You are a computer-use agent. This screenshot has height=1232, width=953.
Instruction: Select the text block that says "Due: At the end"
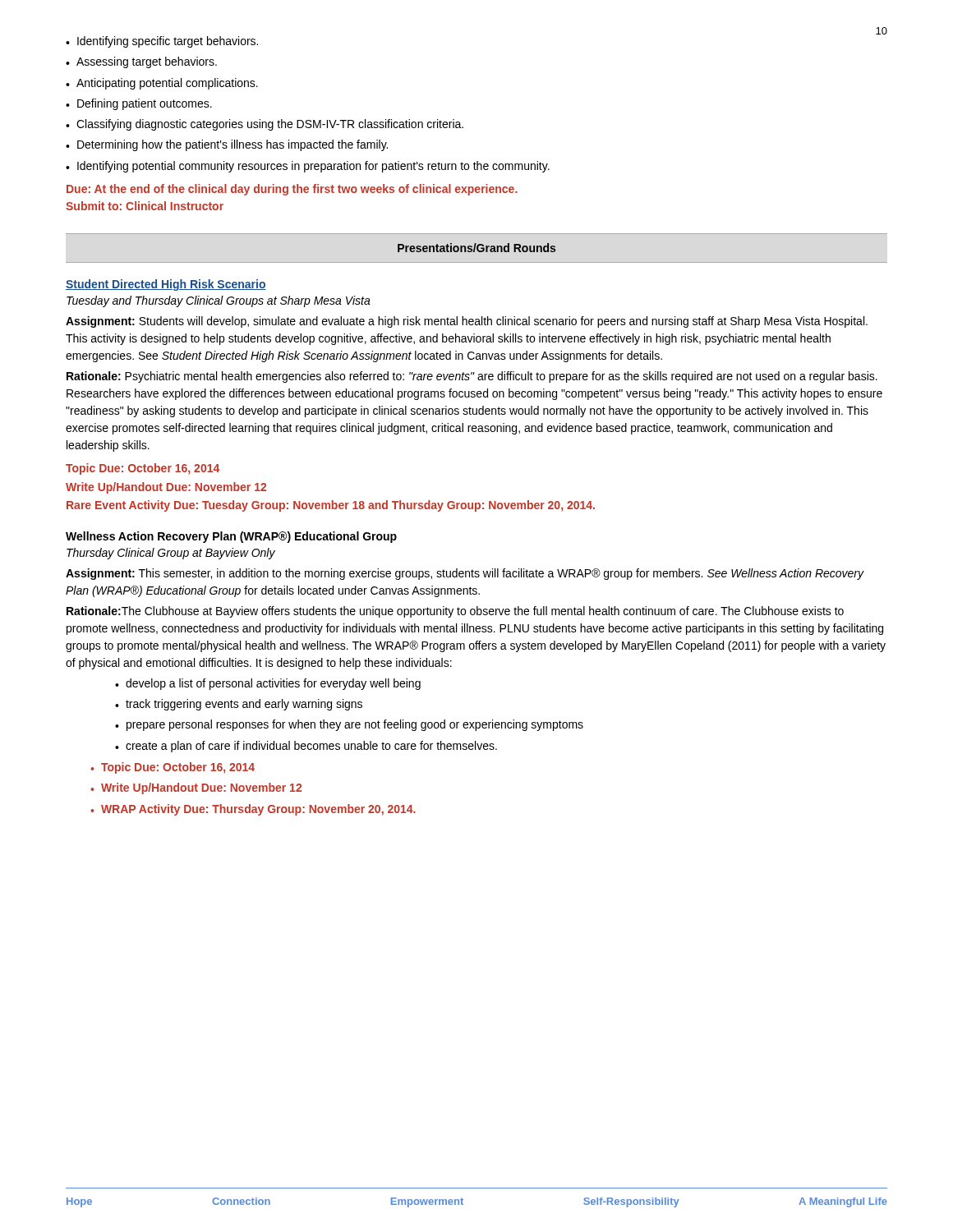[292, 198]
